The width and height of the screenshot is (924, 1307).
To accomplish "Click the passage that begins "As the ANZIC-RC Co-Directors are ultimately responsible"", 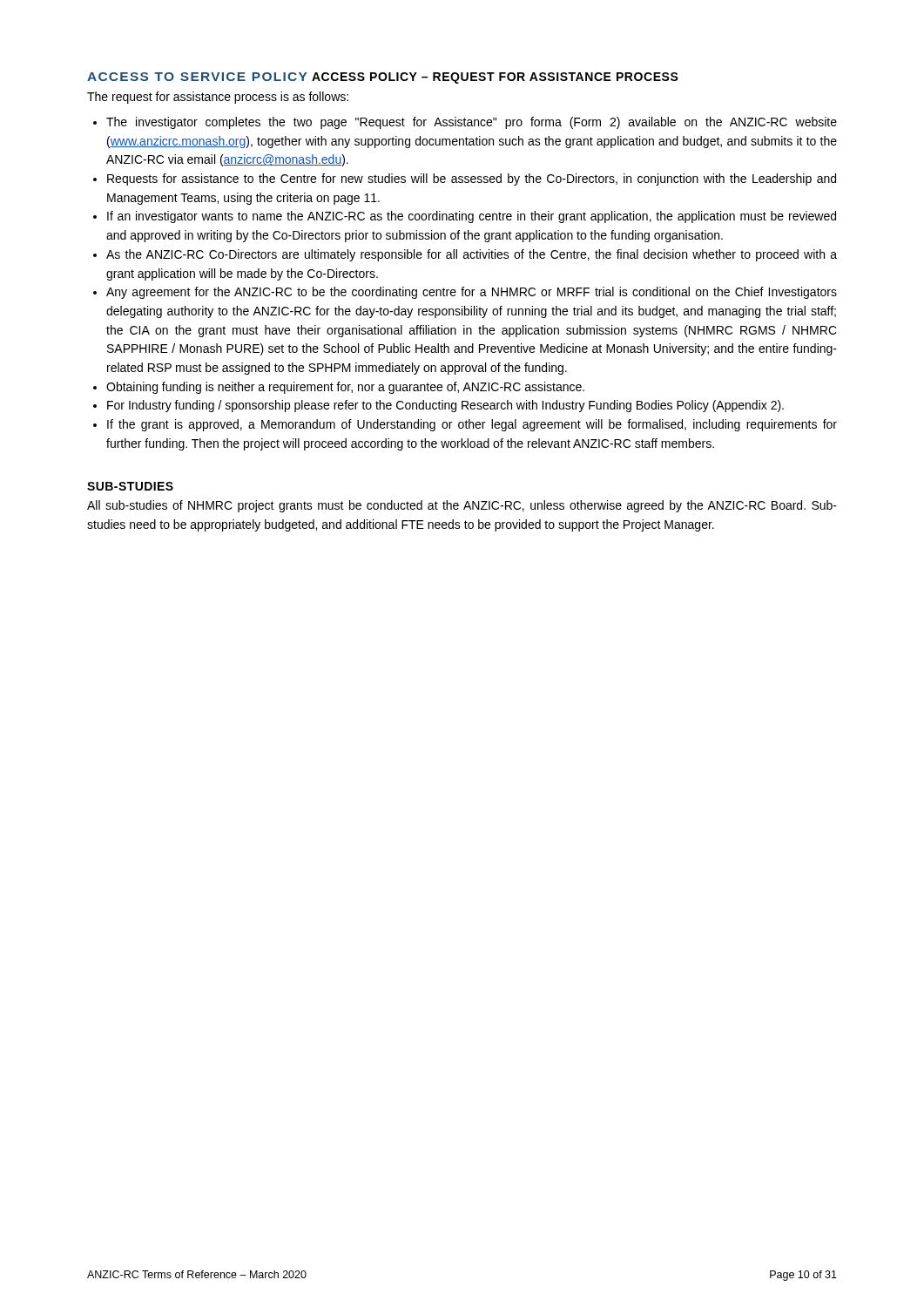I will pos(472,264).
